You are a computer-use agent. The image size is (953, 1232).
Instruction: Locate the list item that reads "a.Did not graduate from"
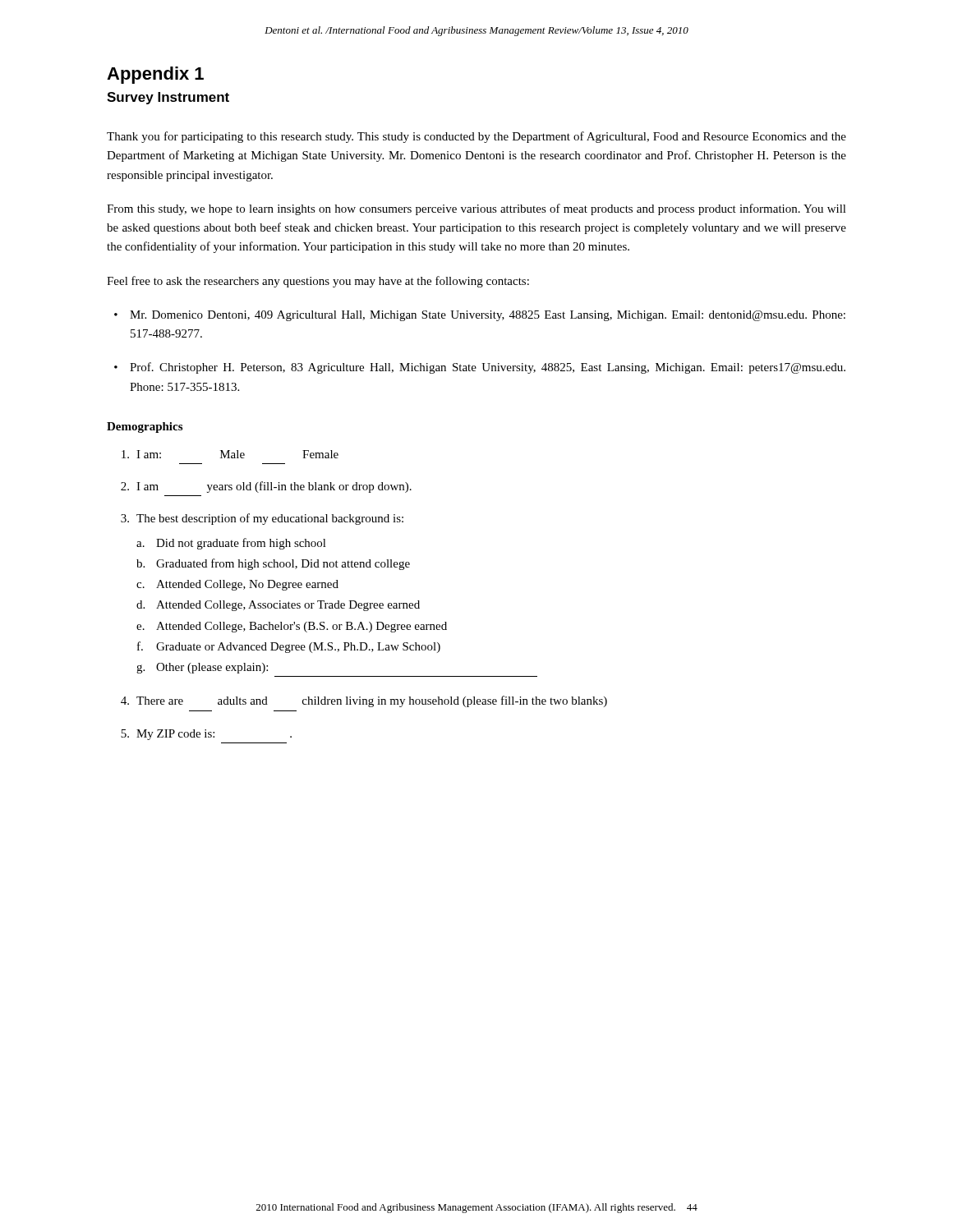[x=231, y=543]
